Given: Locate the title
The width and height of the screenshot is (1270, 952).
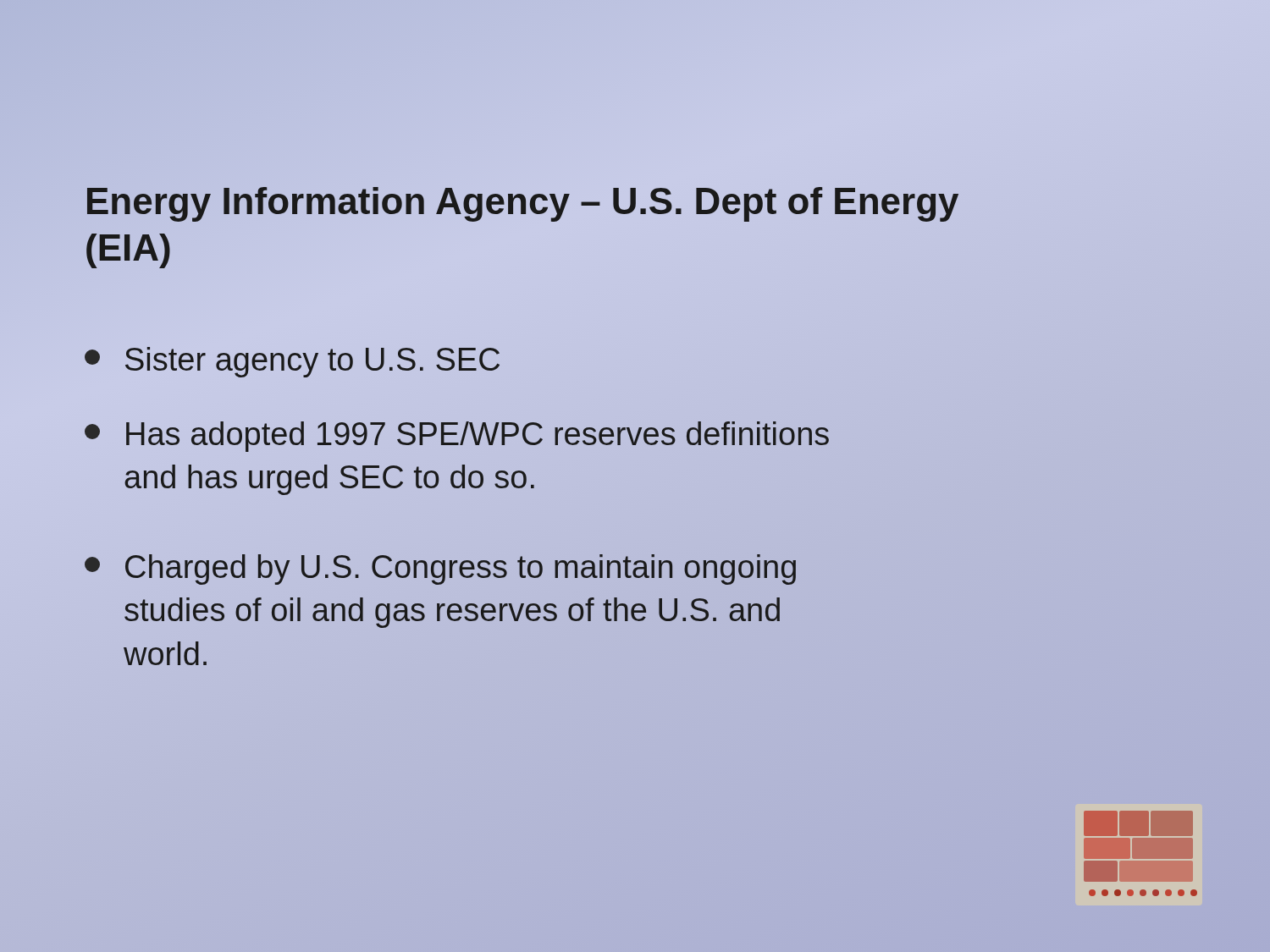Looking at the screenshot, I should coord(550,224).
